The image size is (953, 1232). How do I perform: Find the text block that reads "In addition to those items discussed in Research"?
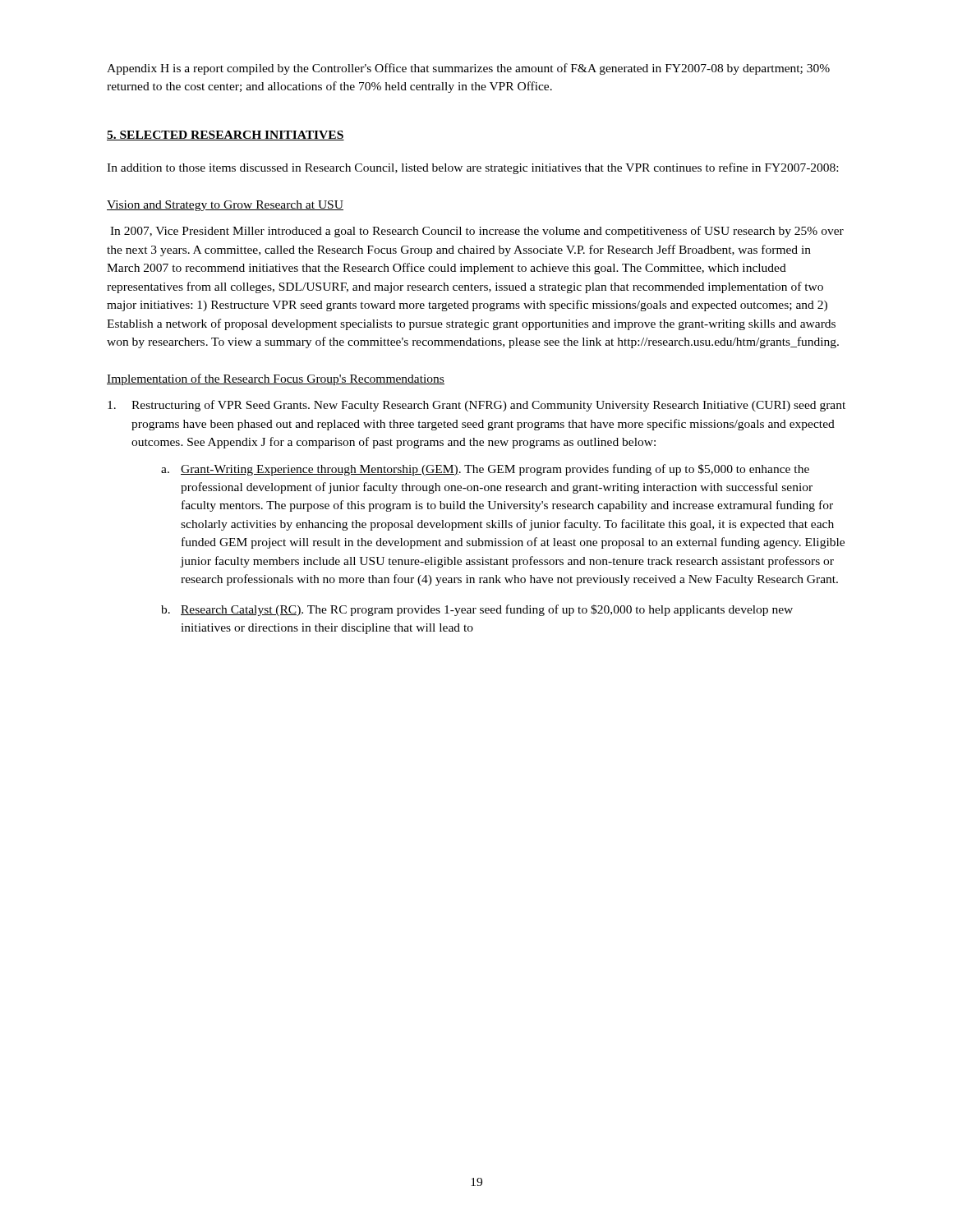click(x=473, y=167)
